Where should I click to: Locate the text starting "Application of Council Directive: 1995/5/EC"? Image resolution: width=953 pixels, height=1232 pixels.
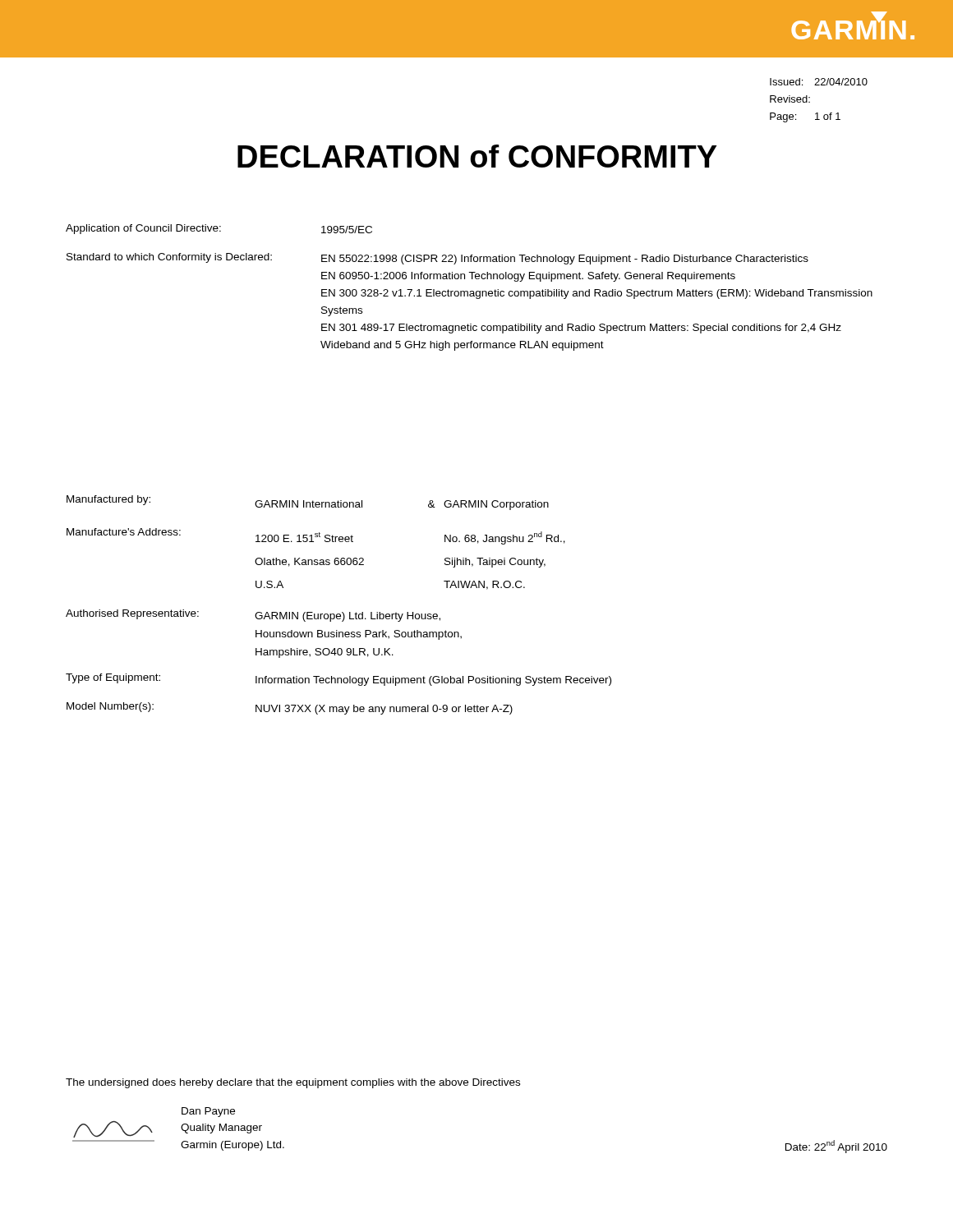coord(219,229)
